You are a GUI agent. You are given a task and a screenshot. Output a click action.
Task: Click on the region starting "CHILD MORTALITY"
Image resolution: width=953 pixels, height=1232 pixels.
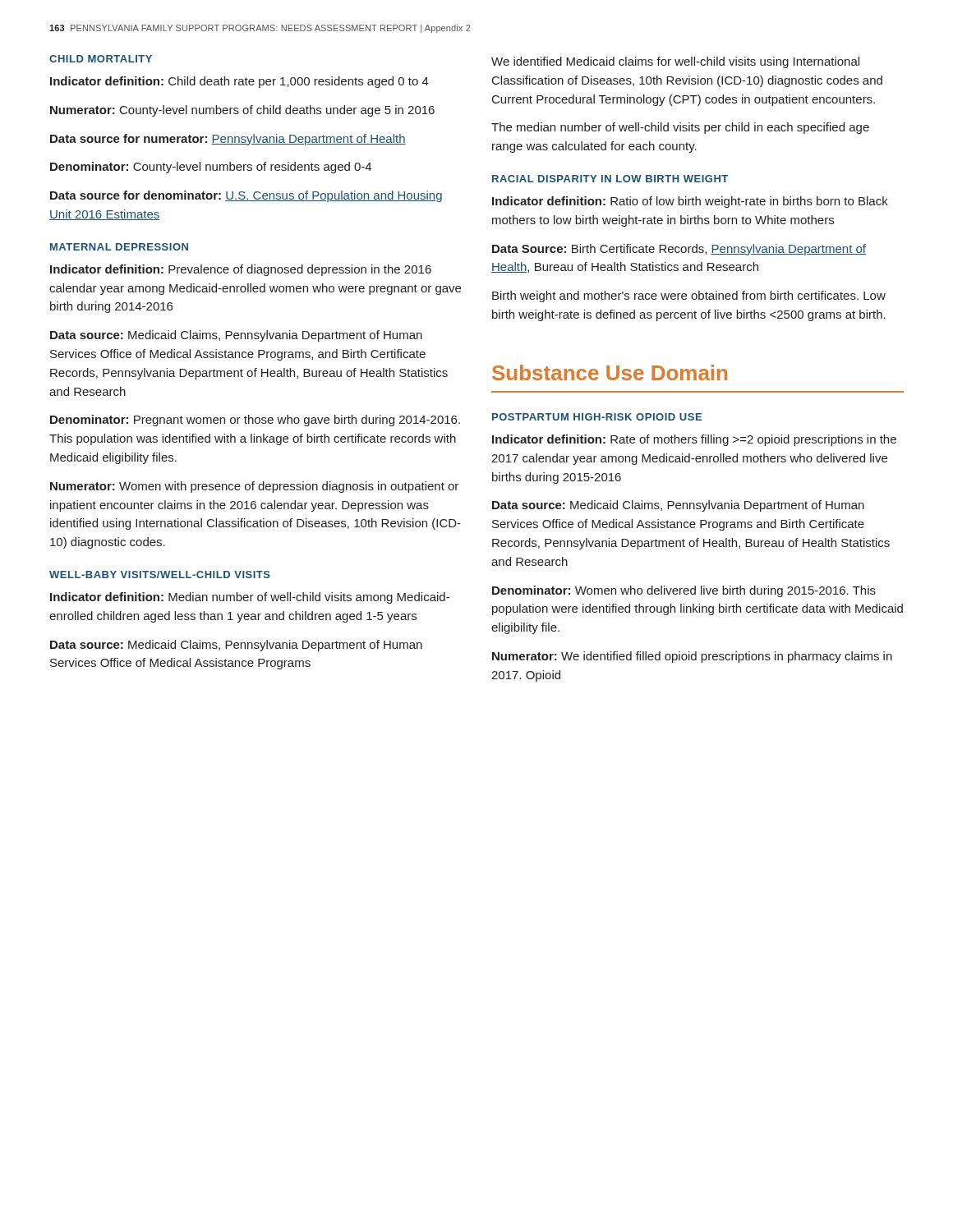coord(101,59)
